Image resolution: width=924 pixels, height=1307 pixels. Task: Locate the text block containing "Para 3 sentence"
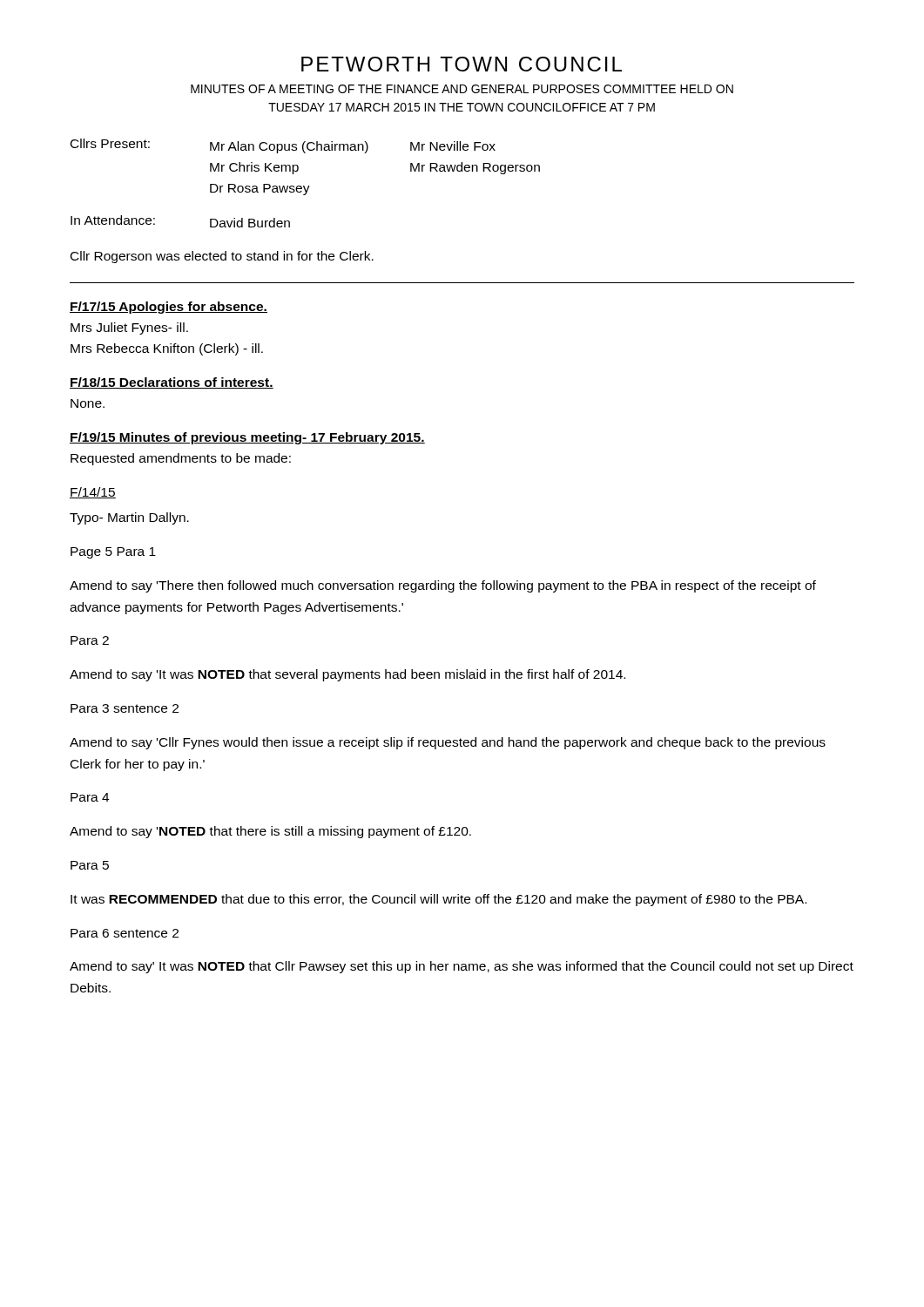(x=124, y=708)
